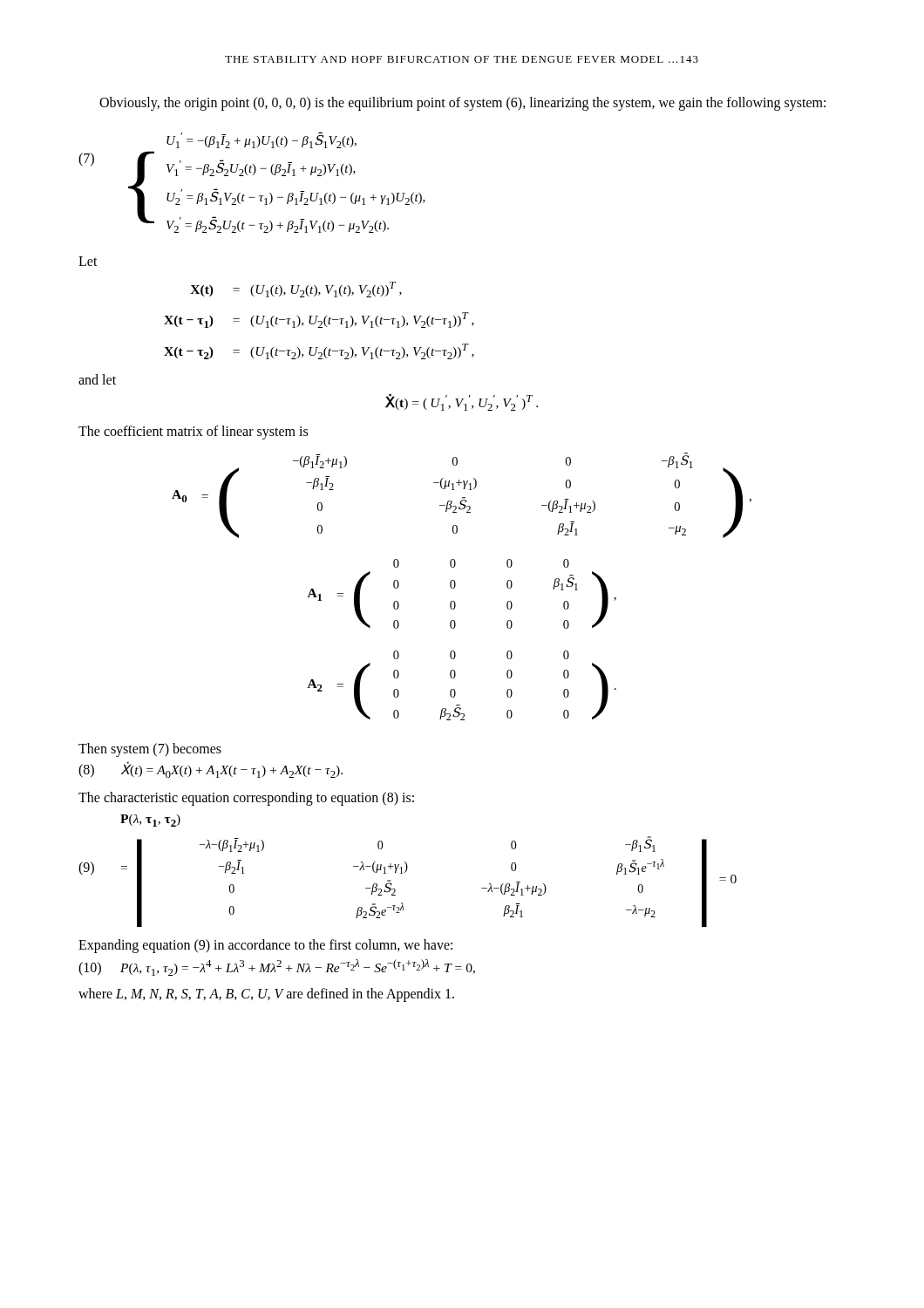Locate the formula that reads "(10) P(λ, τ1, τ2) = −λ4"
This screenshot has height=1308, width=924.
277,968
